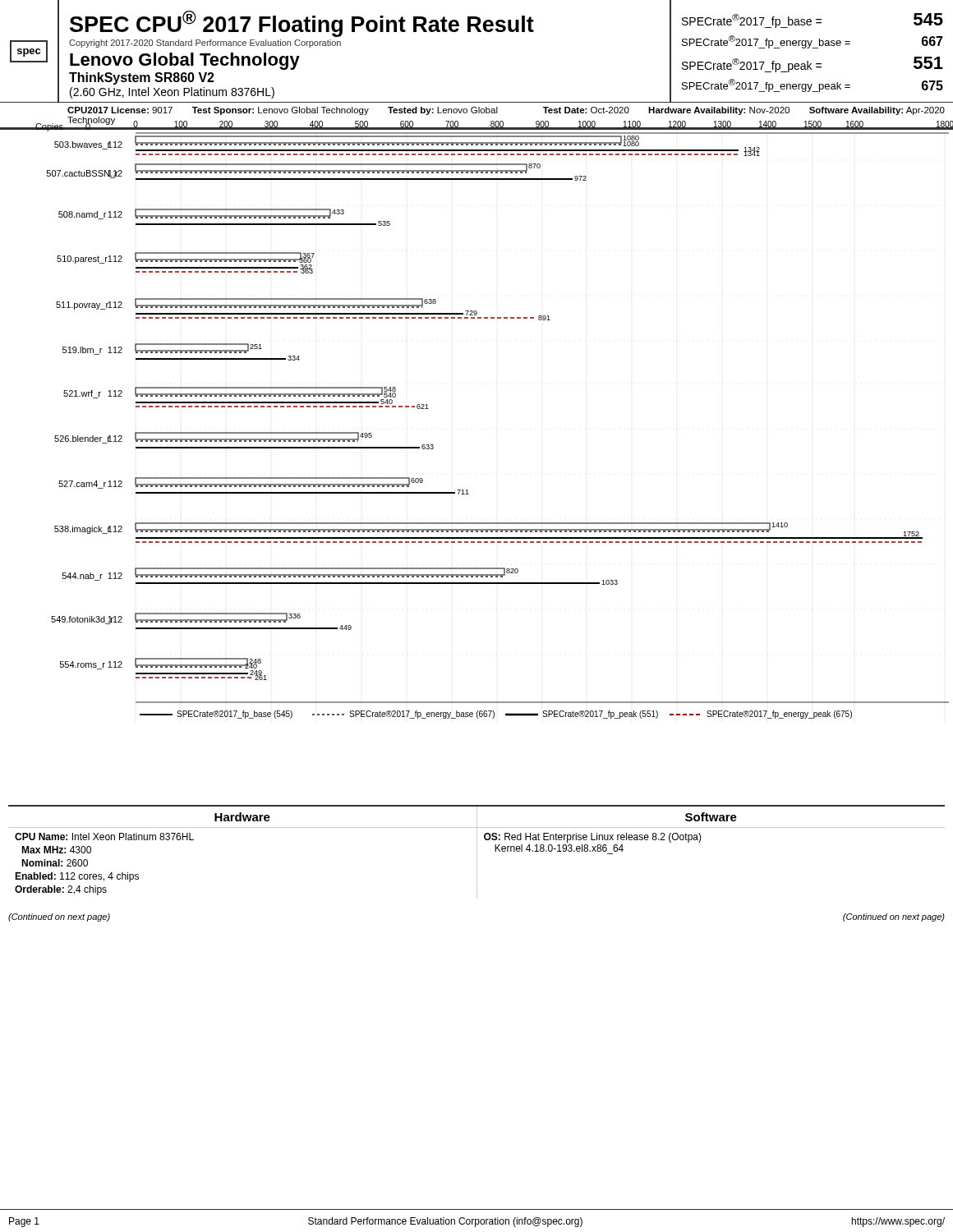Screen dimensions: 1232x953
Task: Click on the title that reads "SPEC CPU® 2017 Floating Point Rate"
Action: tap(301, 22)
